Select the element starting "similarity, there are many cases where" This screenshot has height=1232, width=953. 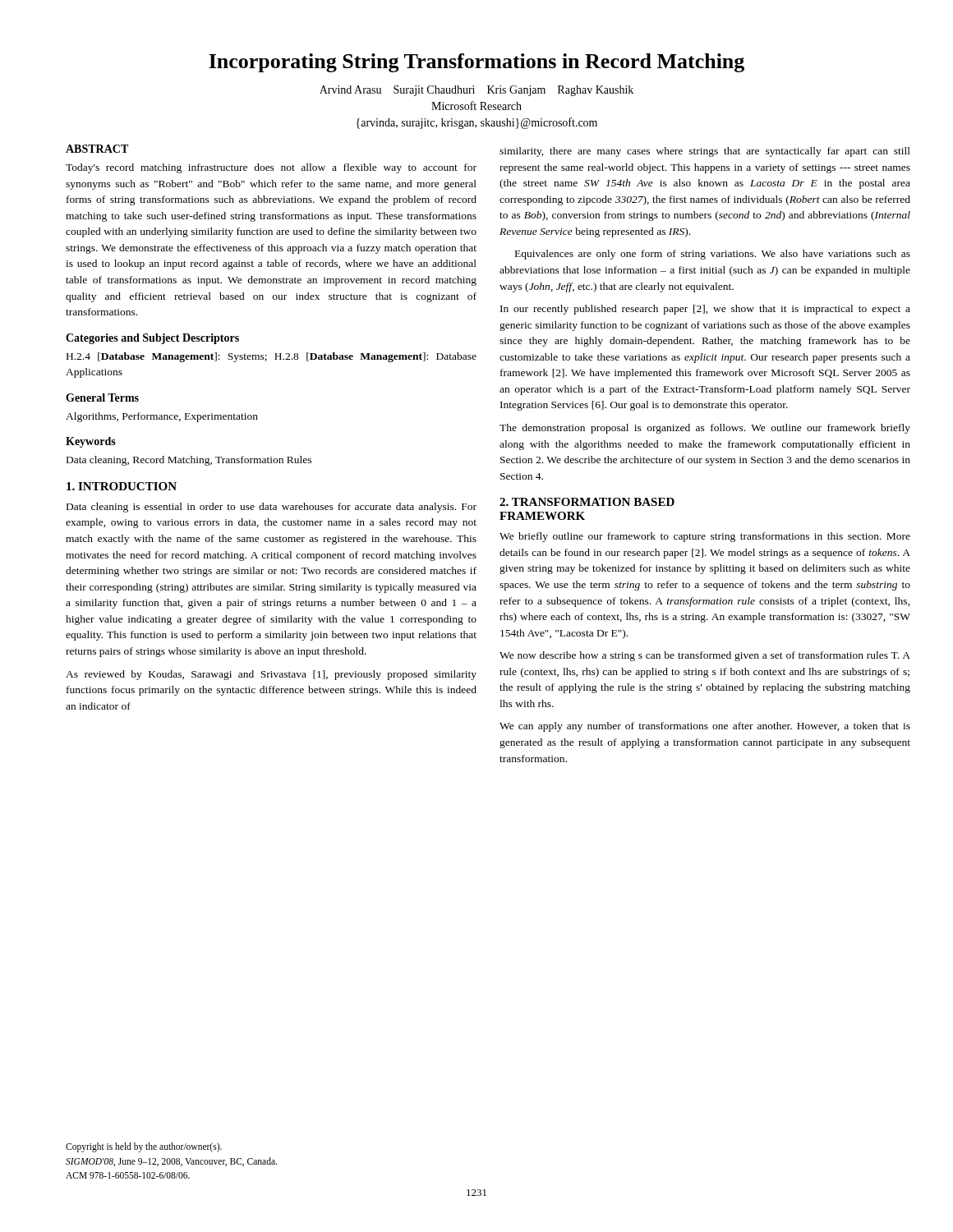point(705,313)
